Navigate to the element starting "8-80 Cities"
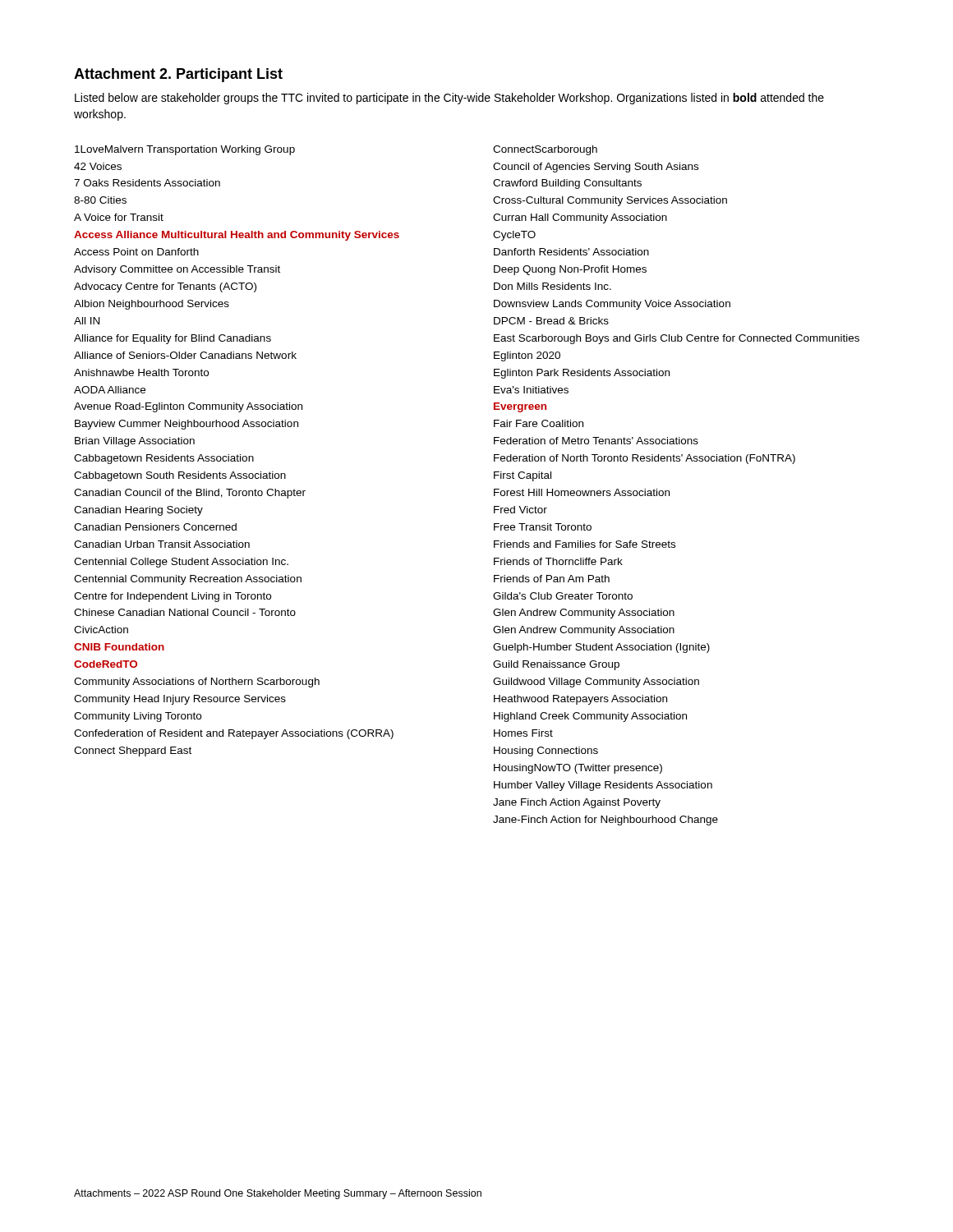This screenshot has width=953, height=1232. [x=100, y=200]
